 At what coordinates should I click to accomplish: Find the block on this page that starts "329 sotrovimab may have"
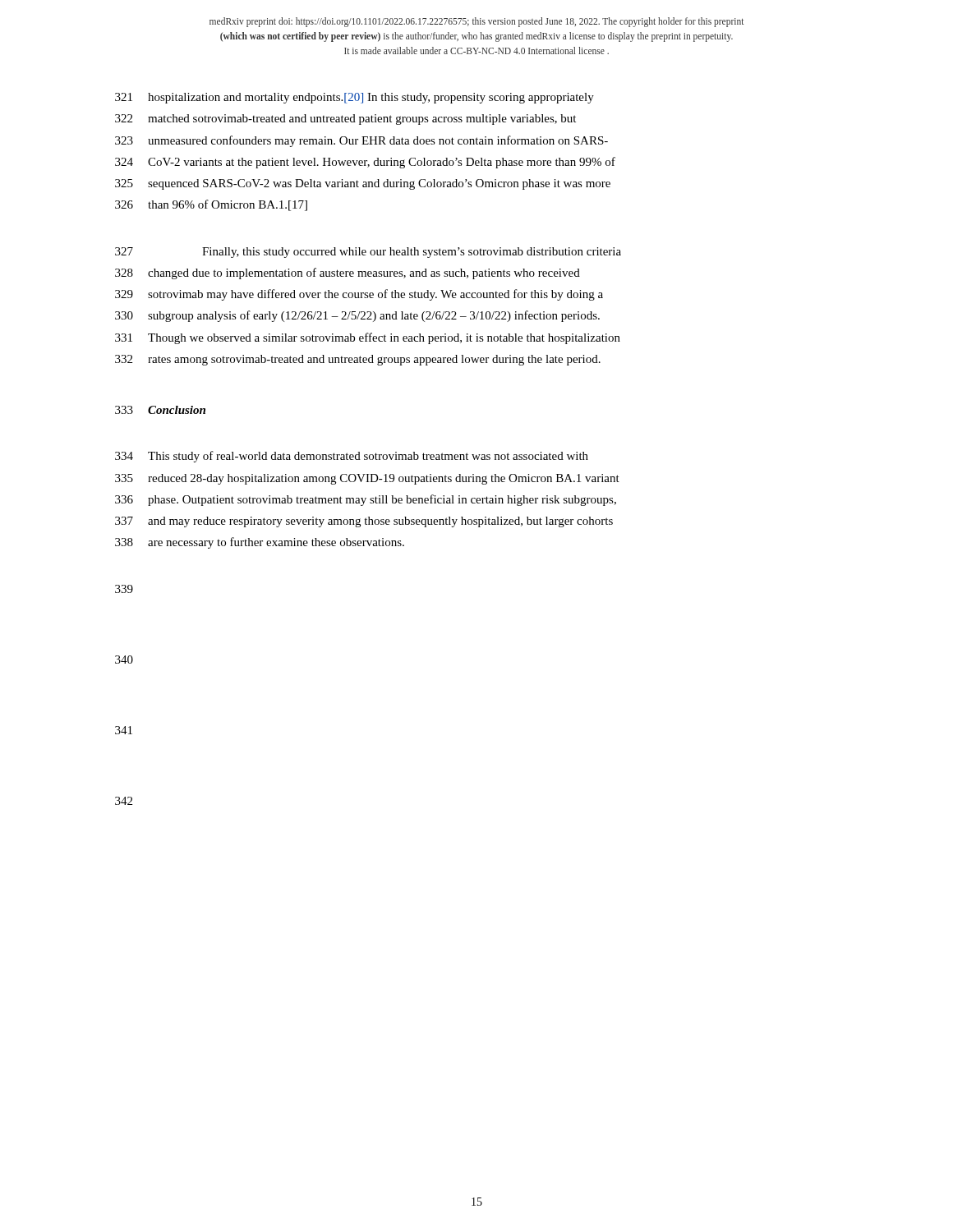click(351, 294)
